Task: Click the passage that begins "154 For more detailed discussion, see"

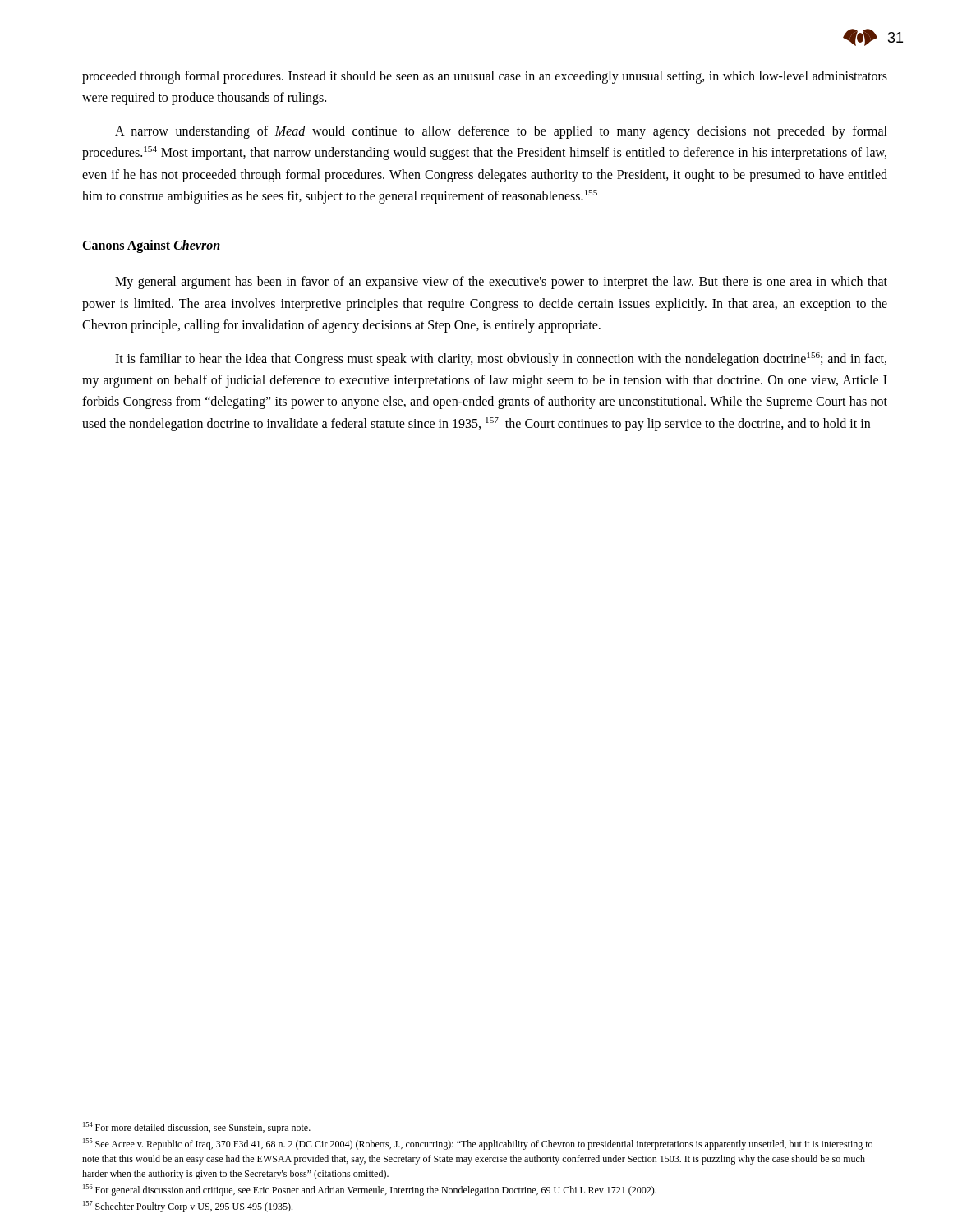Action: pyautogui.click(x=196, y=1127)
